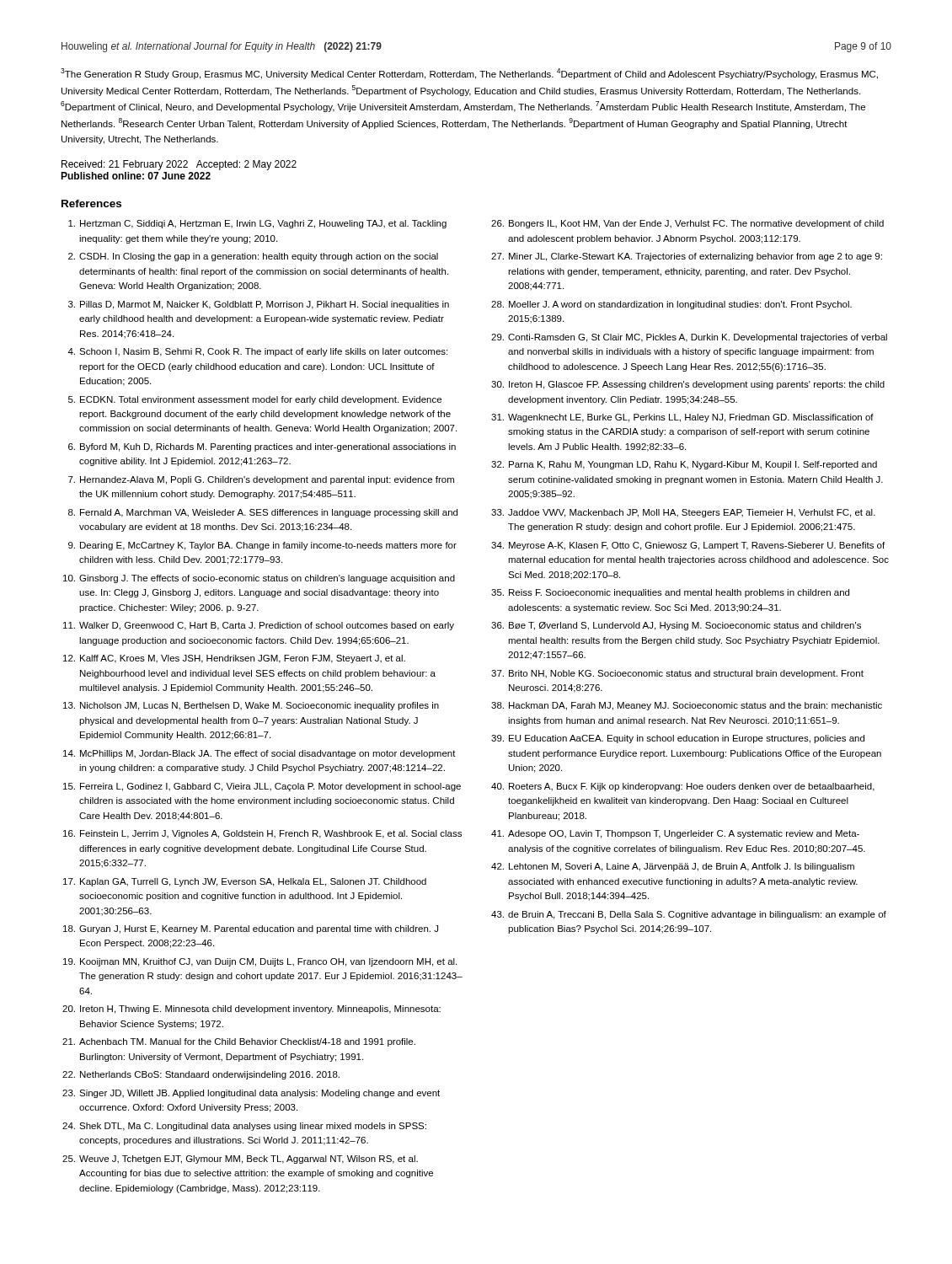Locate the list item that says "33. Jaddoe VWV, Mackenbach"
952x1264 pixels.
tap(690, 520)
